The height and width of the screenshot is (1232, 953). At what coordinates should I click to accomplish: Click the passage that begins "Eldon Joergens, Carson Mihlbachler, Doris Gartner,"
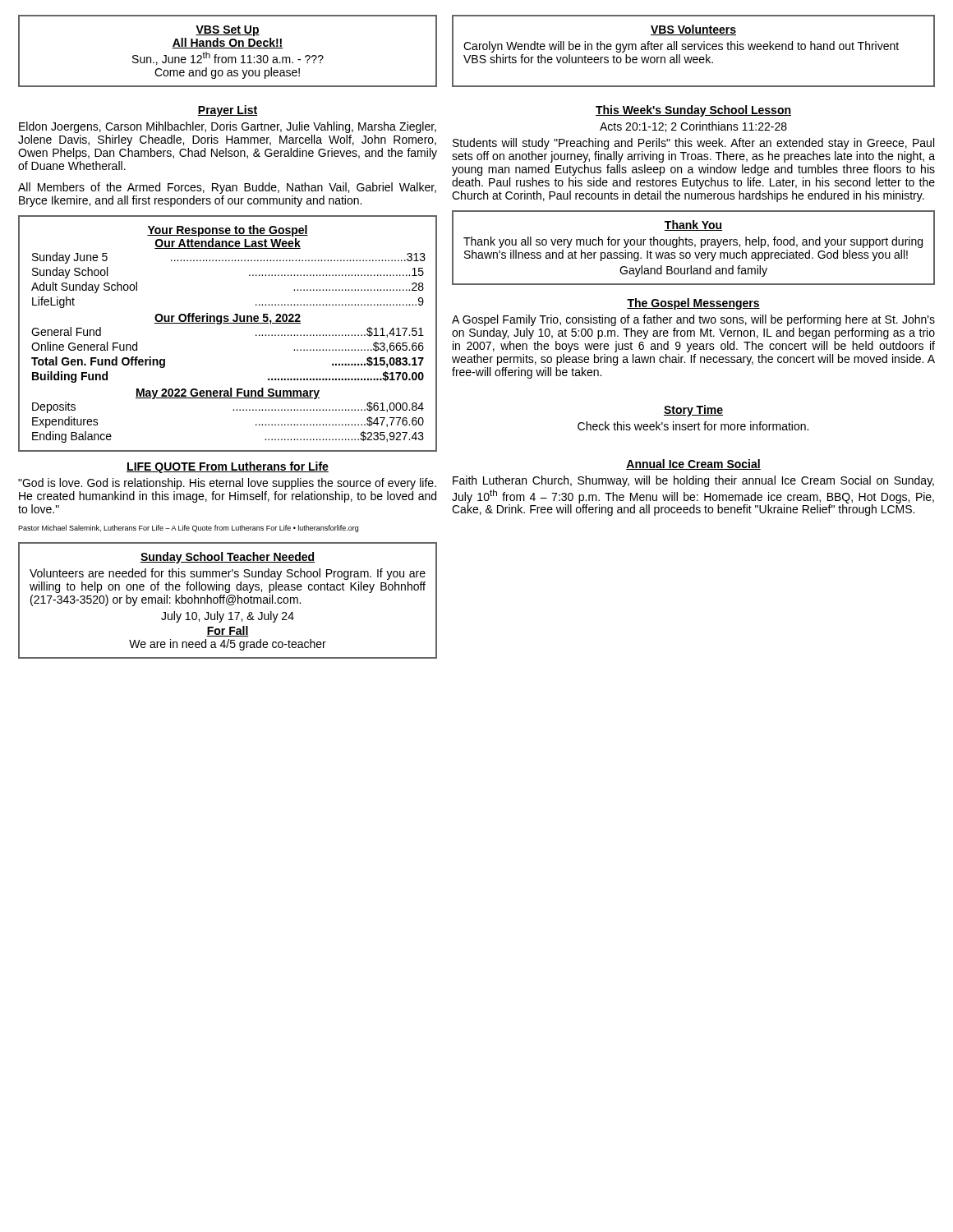228,146
